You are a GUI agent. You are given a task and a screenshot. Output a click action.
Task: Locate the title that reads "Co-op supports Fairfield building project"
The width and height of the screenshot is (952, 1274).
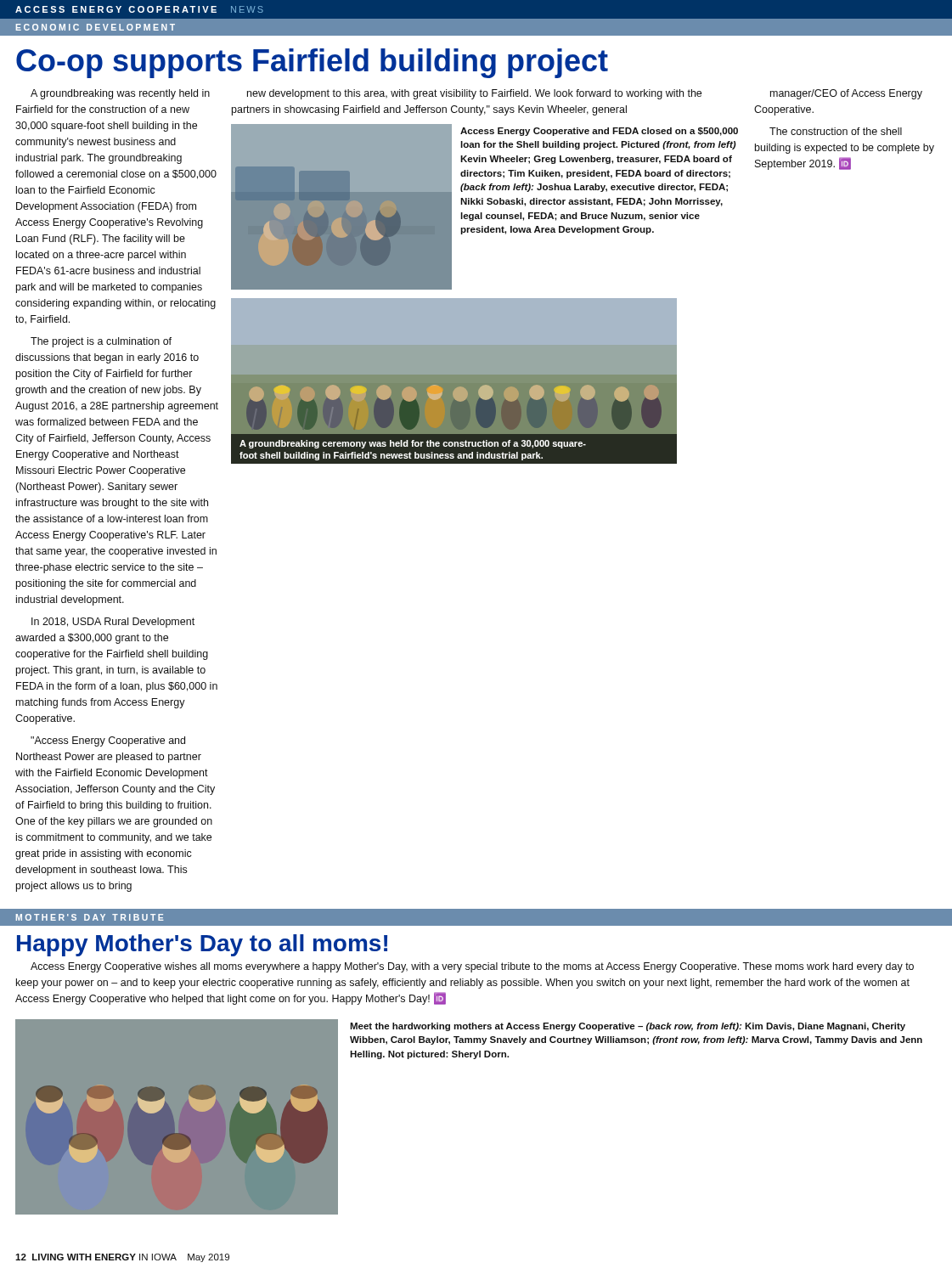(312, 61)
